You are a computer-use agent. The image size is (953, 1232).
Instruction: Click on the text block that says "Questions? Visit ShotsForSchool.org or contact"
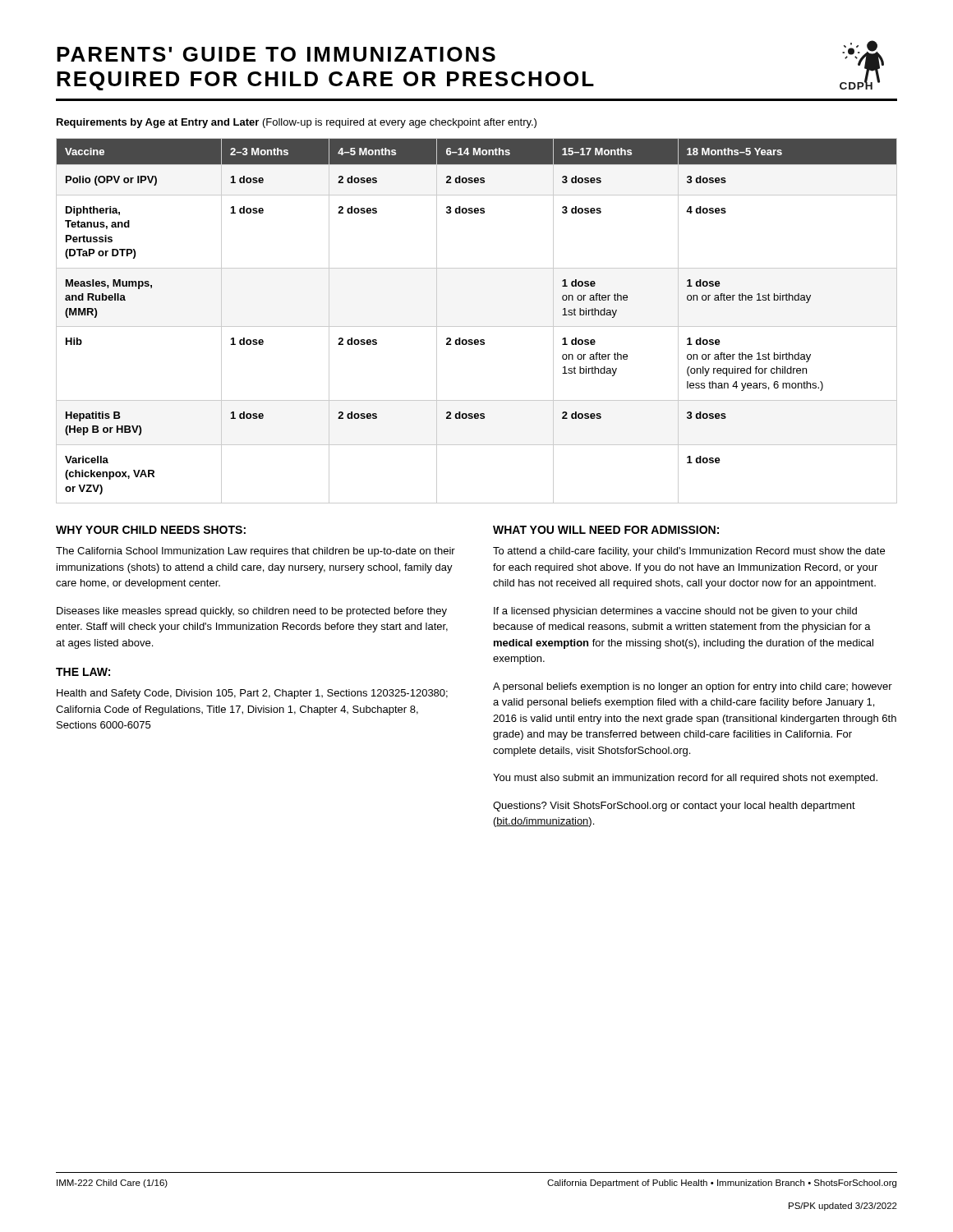click(674, 813)
